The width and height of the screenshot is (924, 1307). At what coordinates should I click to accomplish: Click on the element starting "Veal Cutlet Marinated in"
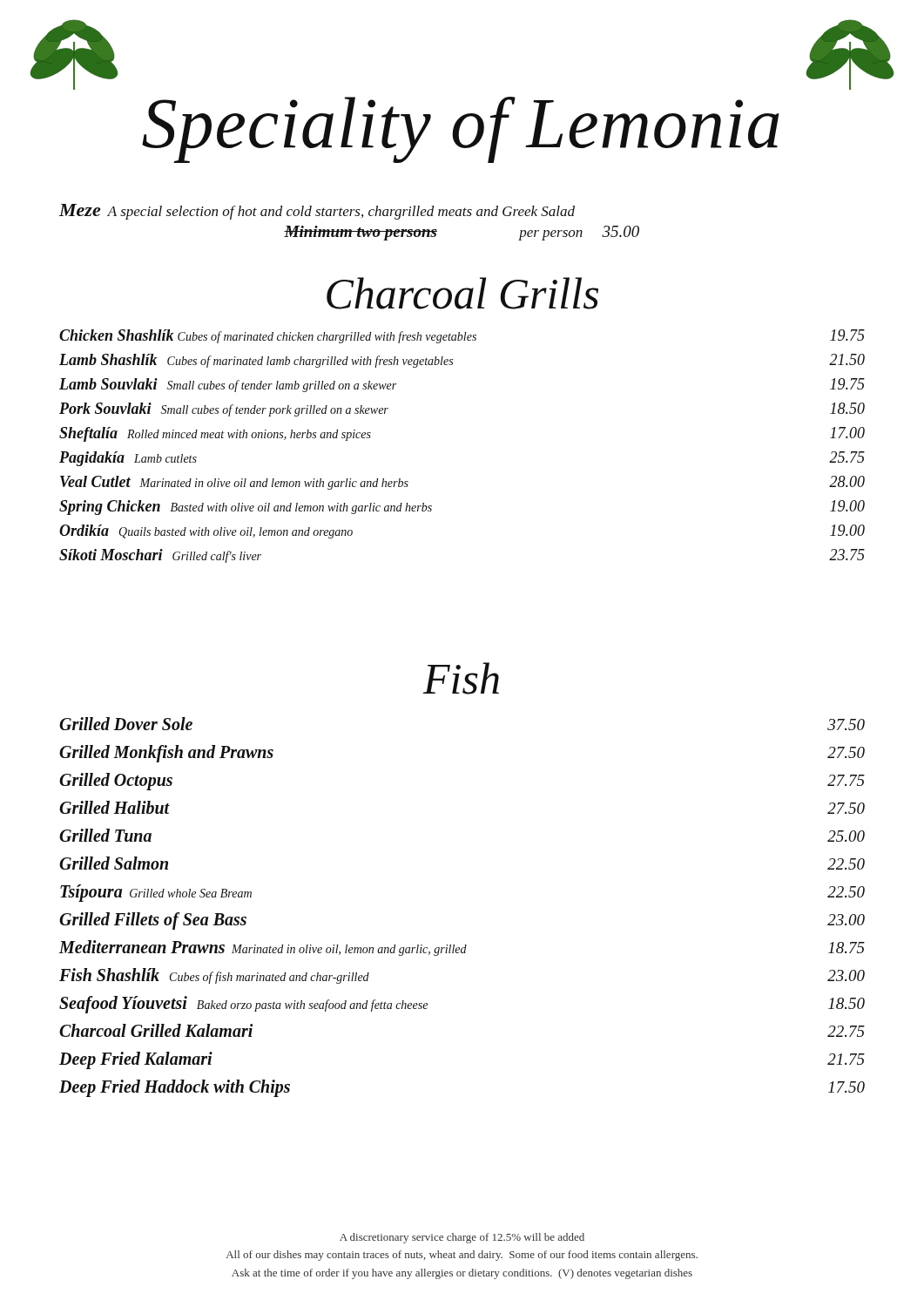pos(236,482)
